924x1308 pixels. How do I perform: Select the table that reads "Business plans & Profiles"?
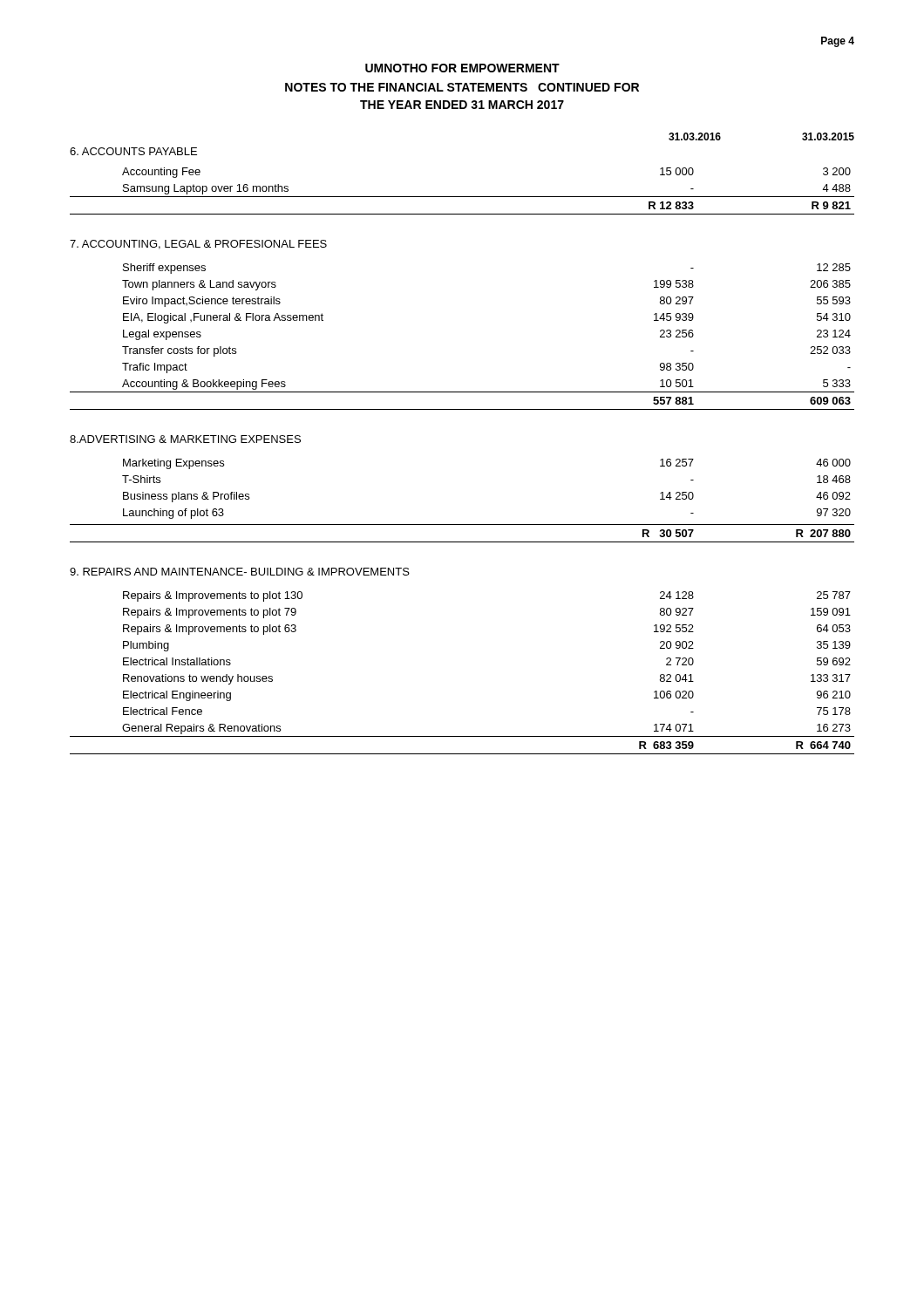click(462, 498)
